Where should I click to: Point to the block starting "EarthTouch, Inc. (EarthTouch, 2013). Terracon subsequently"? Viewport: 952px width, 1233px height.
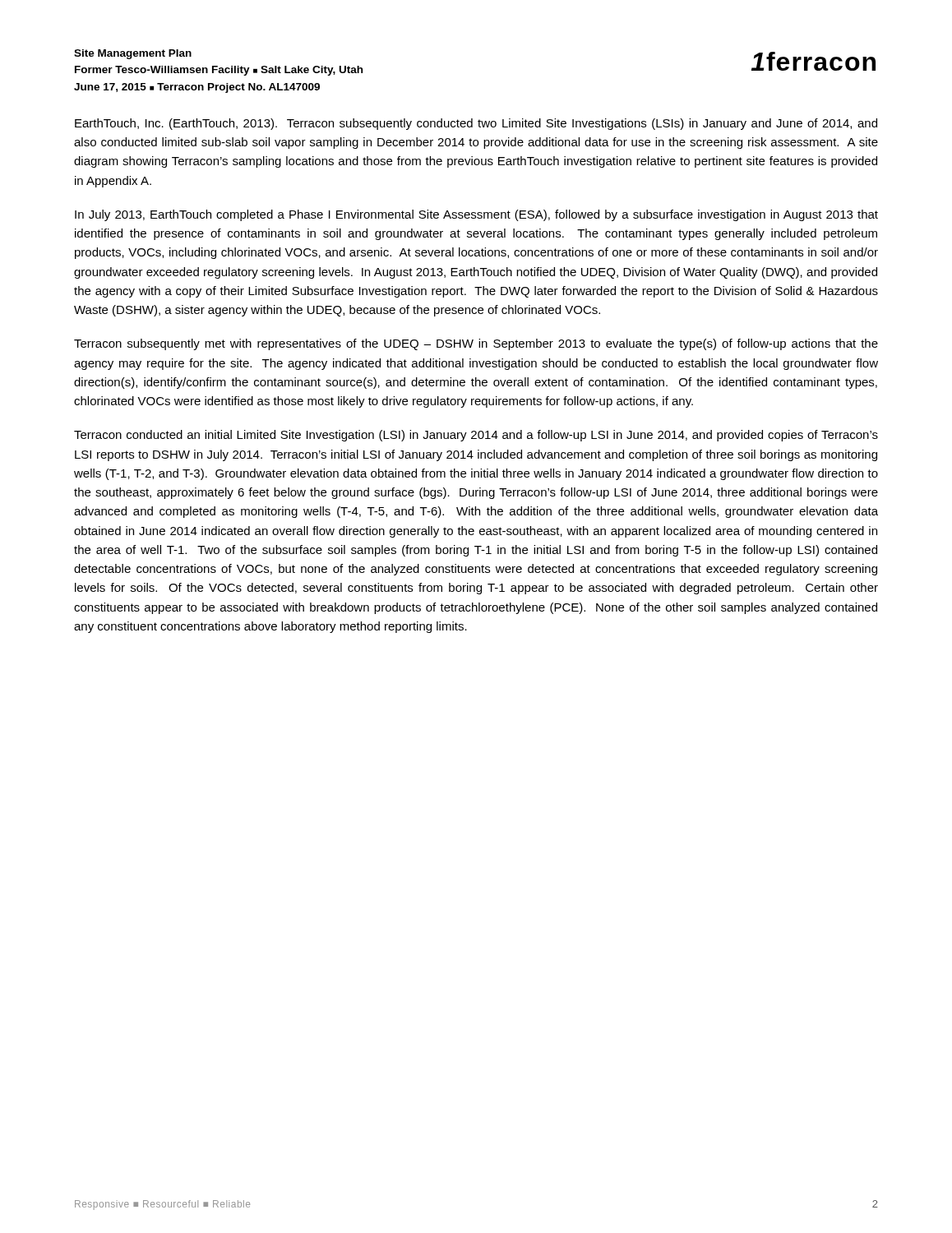tap(476, 151)
